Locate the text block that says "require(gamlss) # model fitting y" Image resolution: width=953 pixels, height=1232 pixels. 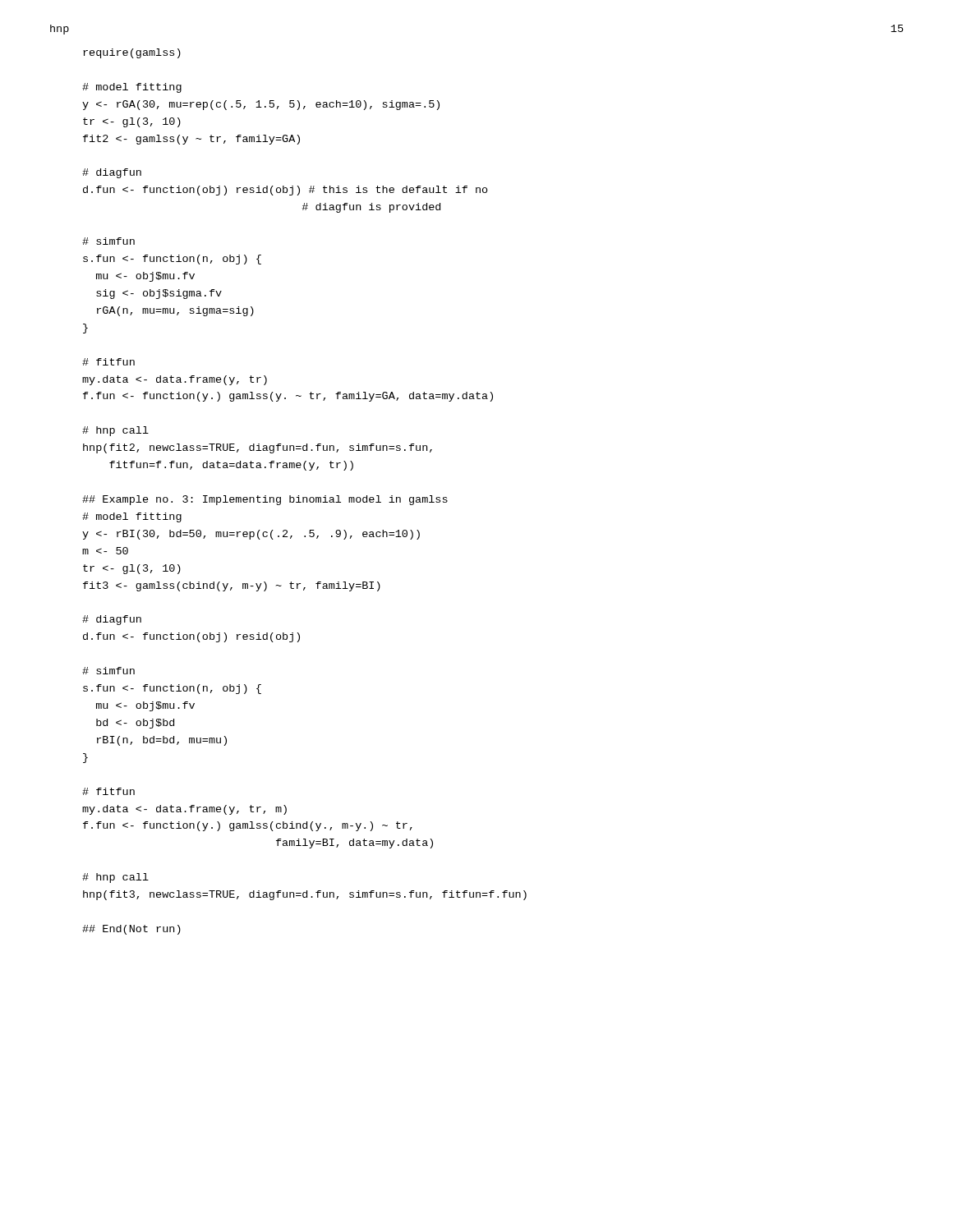click(x=132, y=53)
